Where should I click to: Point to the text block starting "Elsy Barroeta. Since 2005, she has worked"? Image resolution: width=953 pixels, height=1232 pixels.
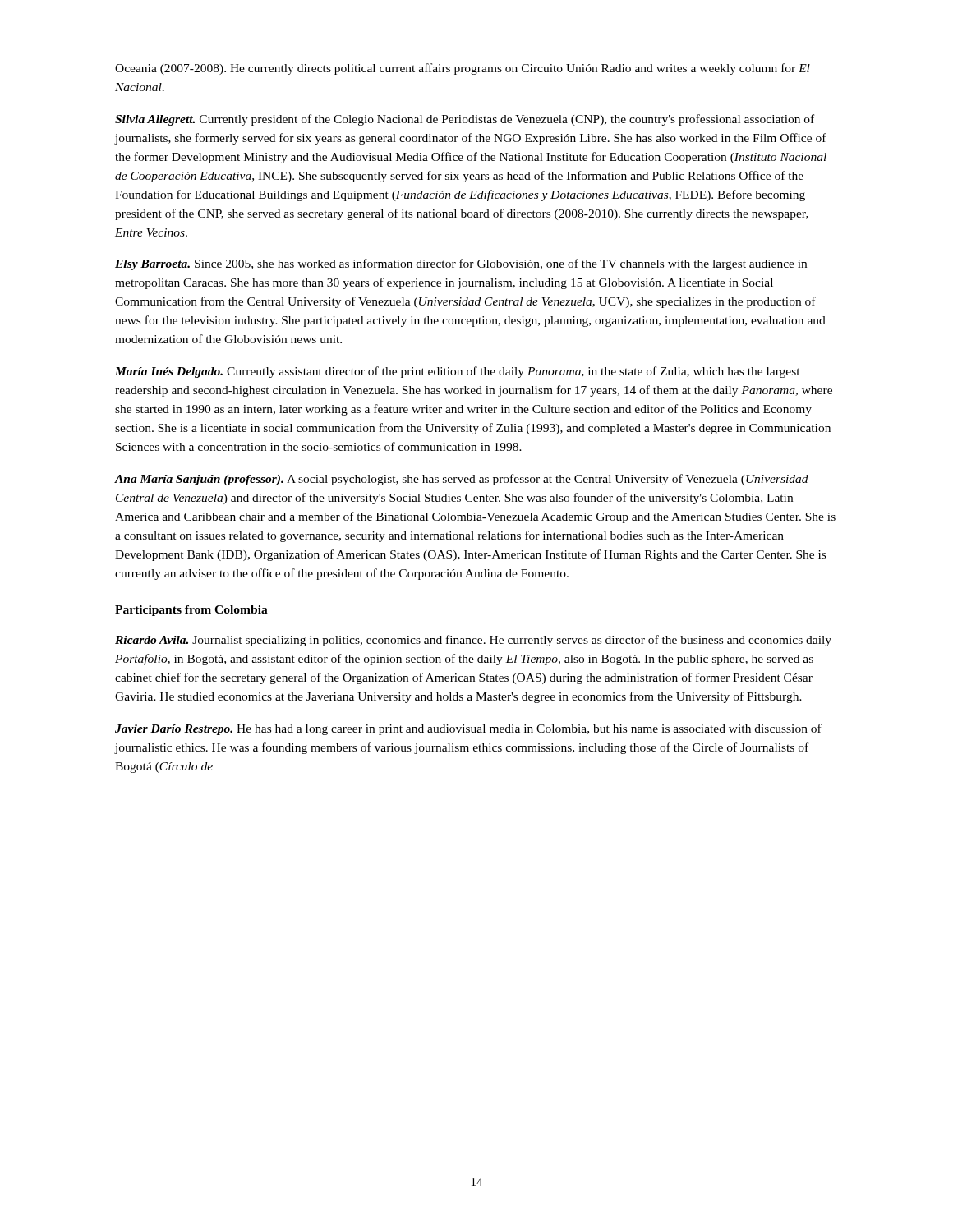pyautogui.click(x=476, y=302)
